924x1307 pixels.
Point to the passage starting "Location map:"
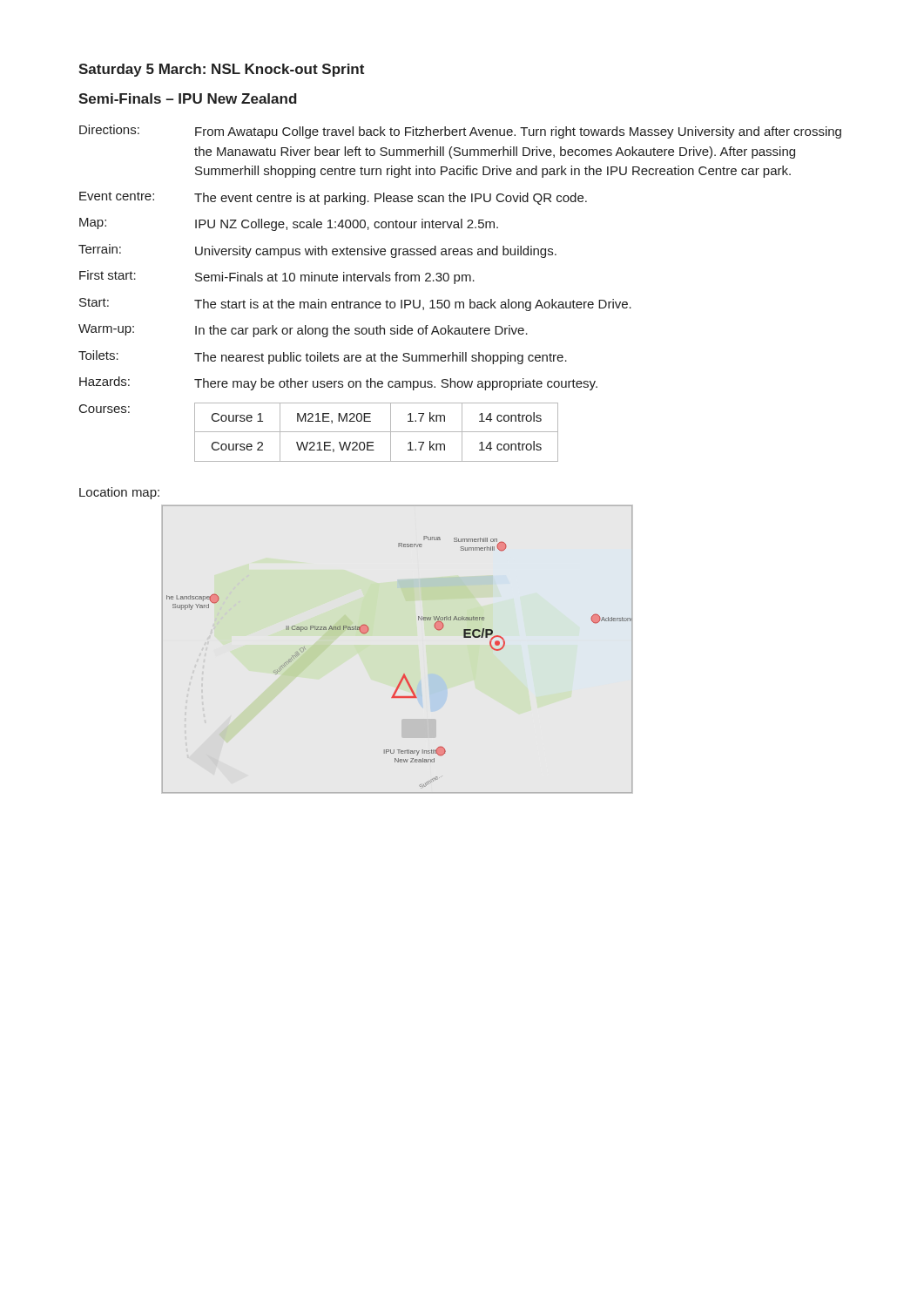(119, 491)
